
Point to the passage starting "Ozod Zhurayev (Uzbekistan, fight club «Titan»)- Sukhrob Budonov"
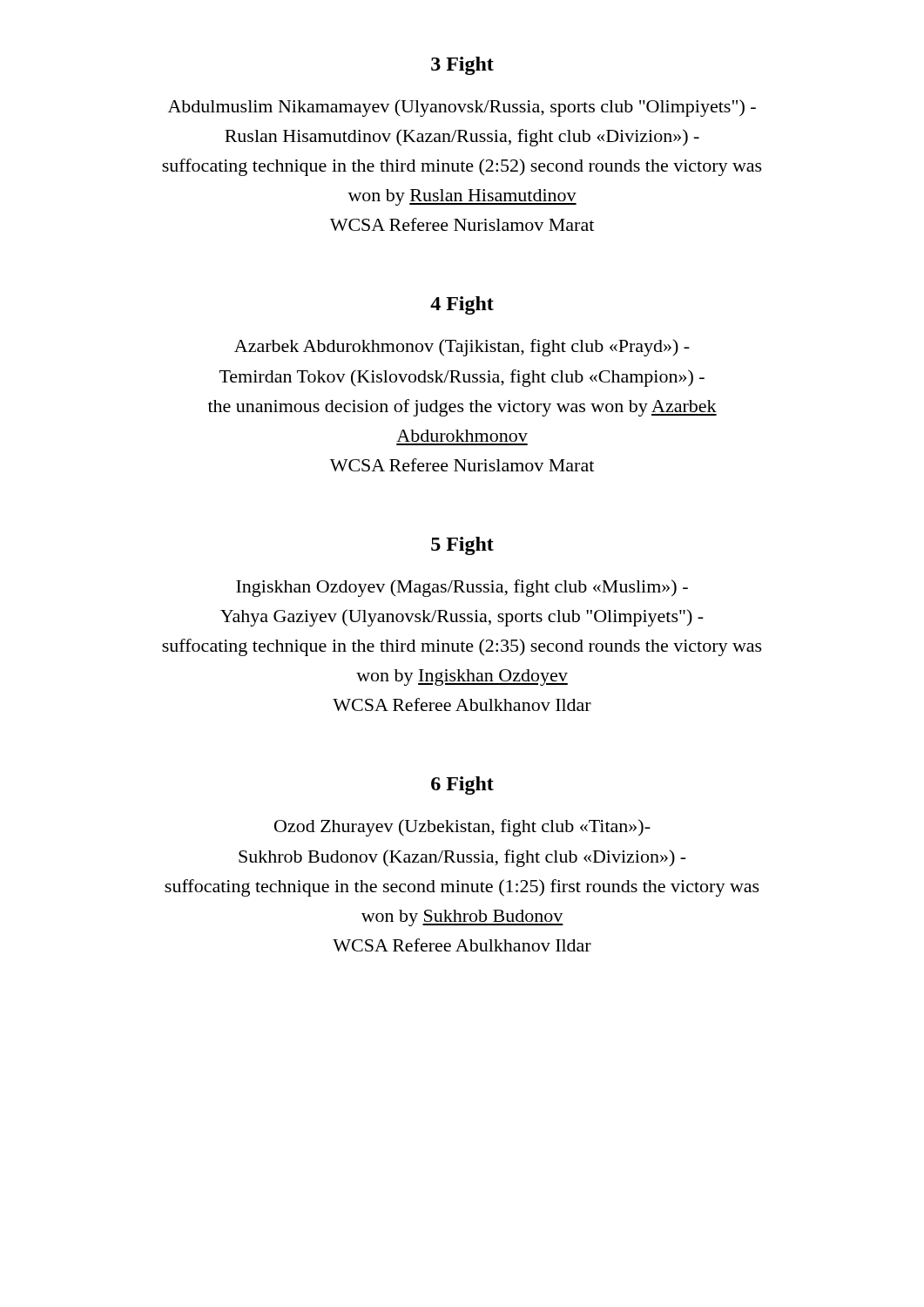(x=462, y=885)
